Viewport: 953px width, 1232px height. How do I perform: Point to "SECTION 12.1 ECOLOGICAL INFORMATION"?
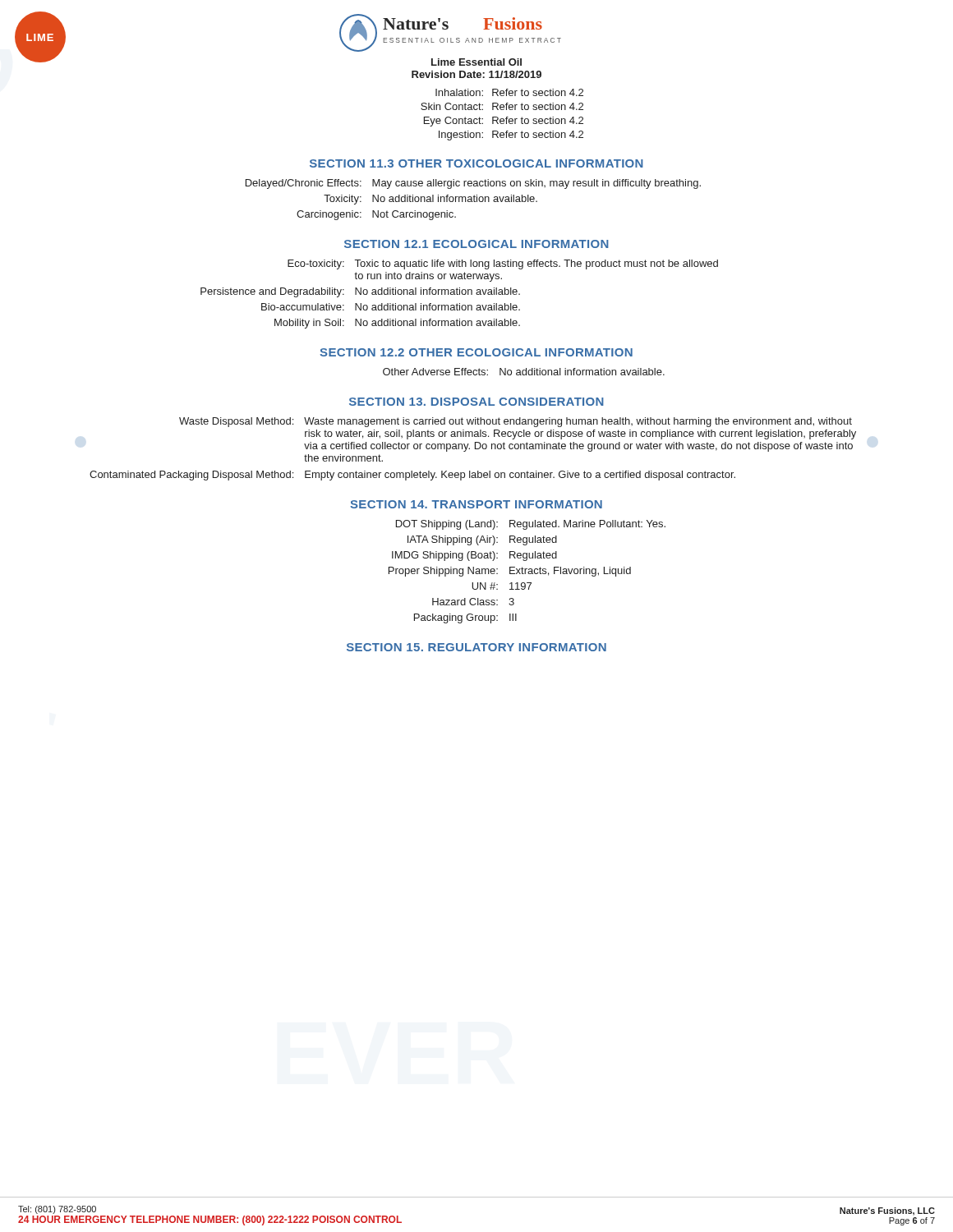coord(476,244)
